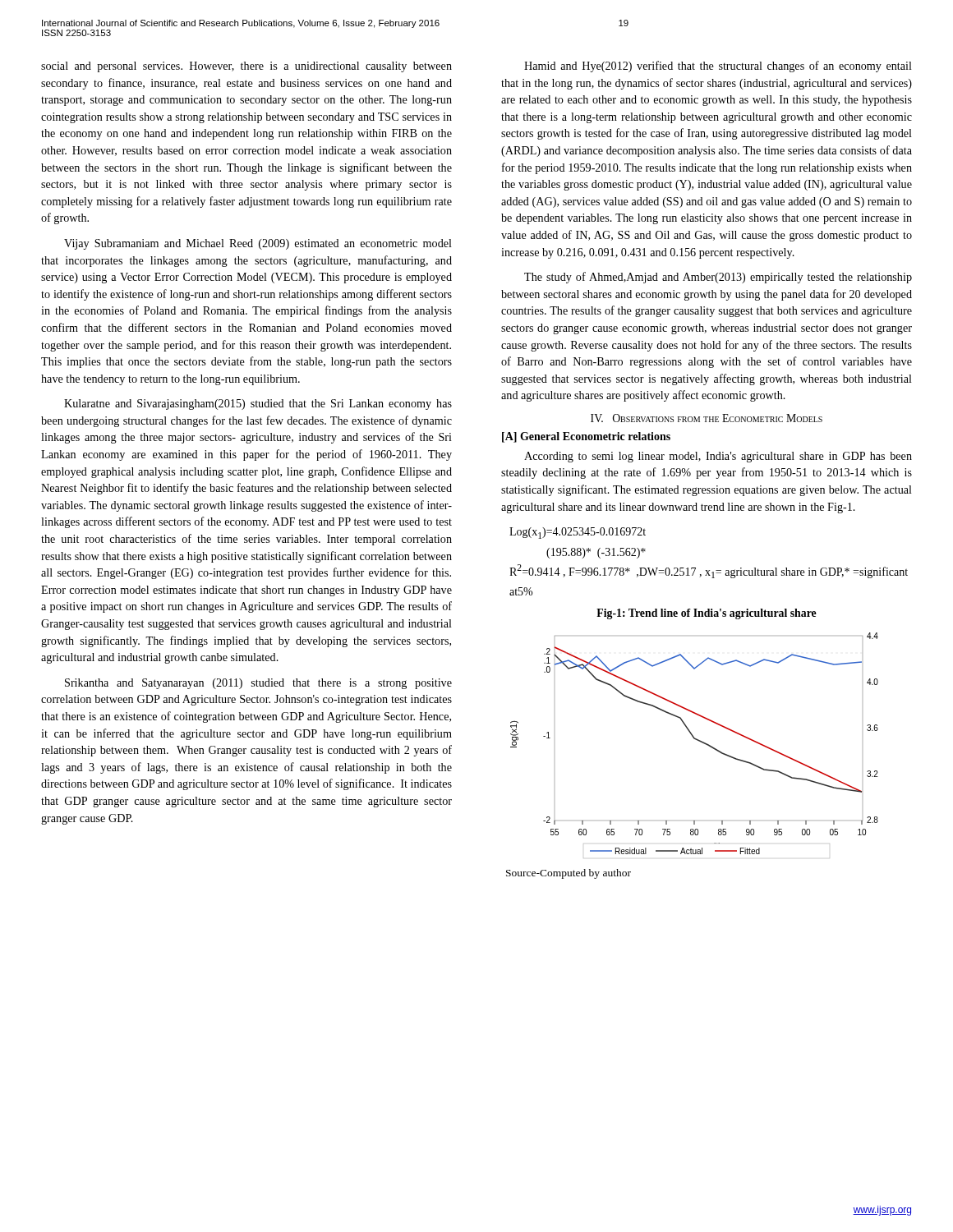Where is the passage that starts "According to semi log linear"?
The image size is (953, 1232).
tap(707, 481)
